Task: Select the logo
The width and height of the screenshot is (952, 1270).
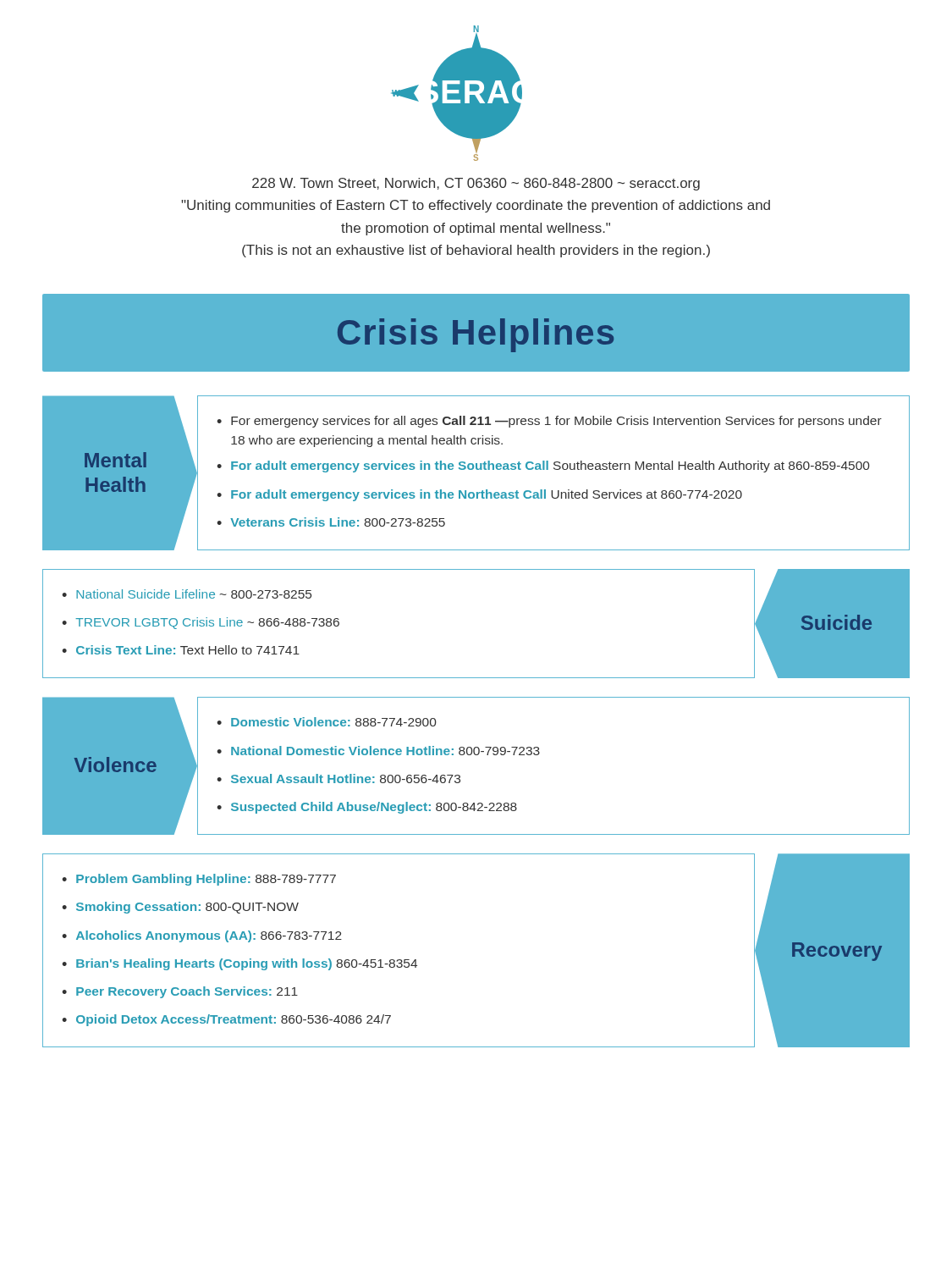Action: coord(476,93)
